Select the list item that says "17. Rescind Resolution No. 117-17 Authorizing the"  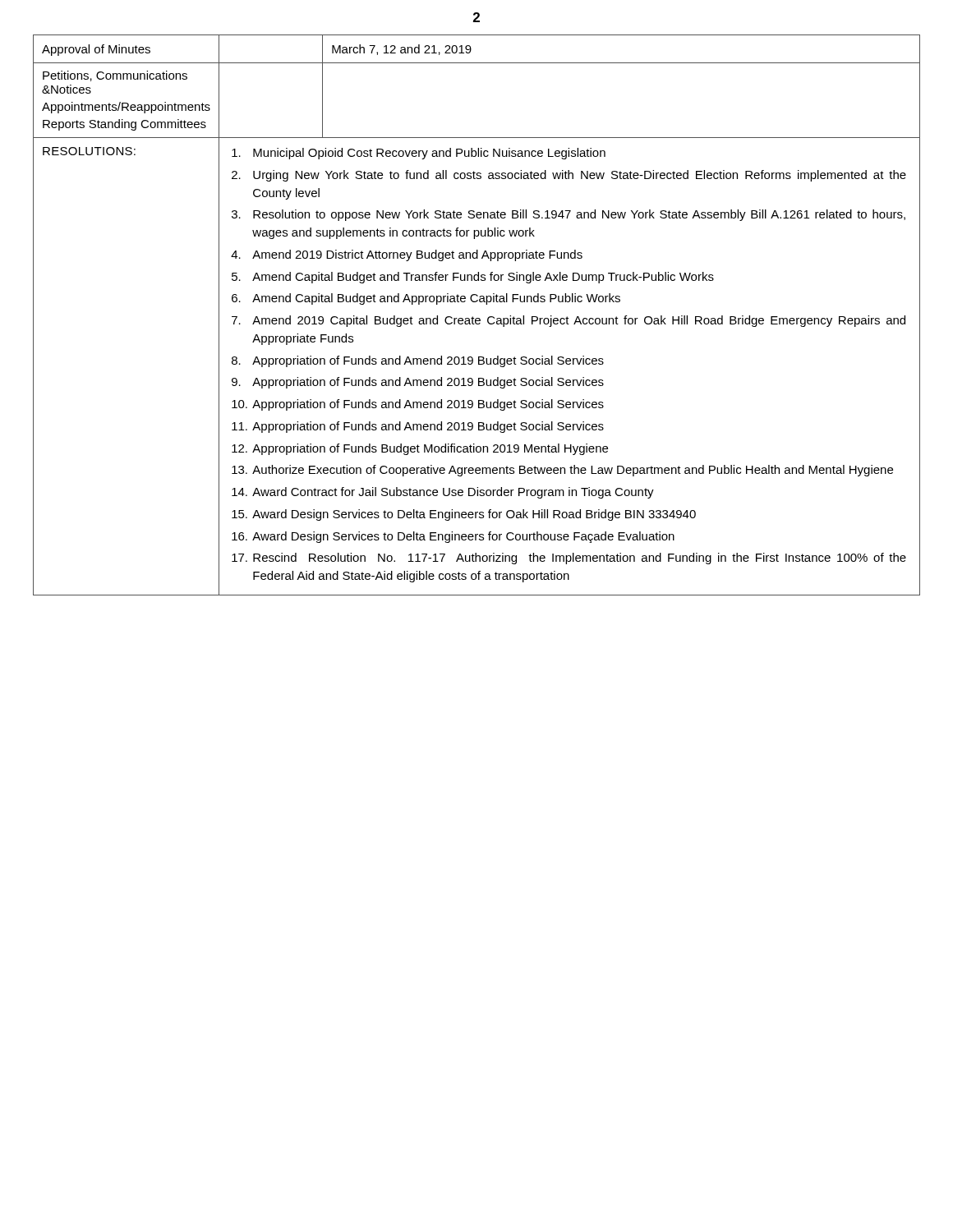coord(569,567)
